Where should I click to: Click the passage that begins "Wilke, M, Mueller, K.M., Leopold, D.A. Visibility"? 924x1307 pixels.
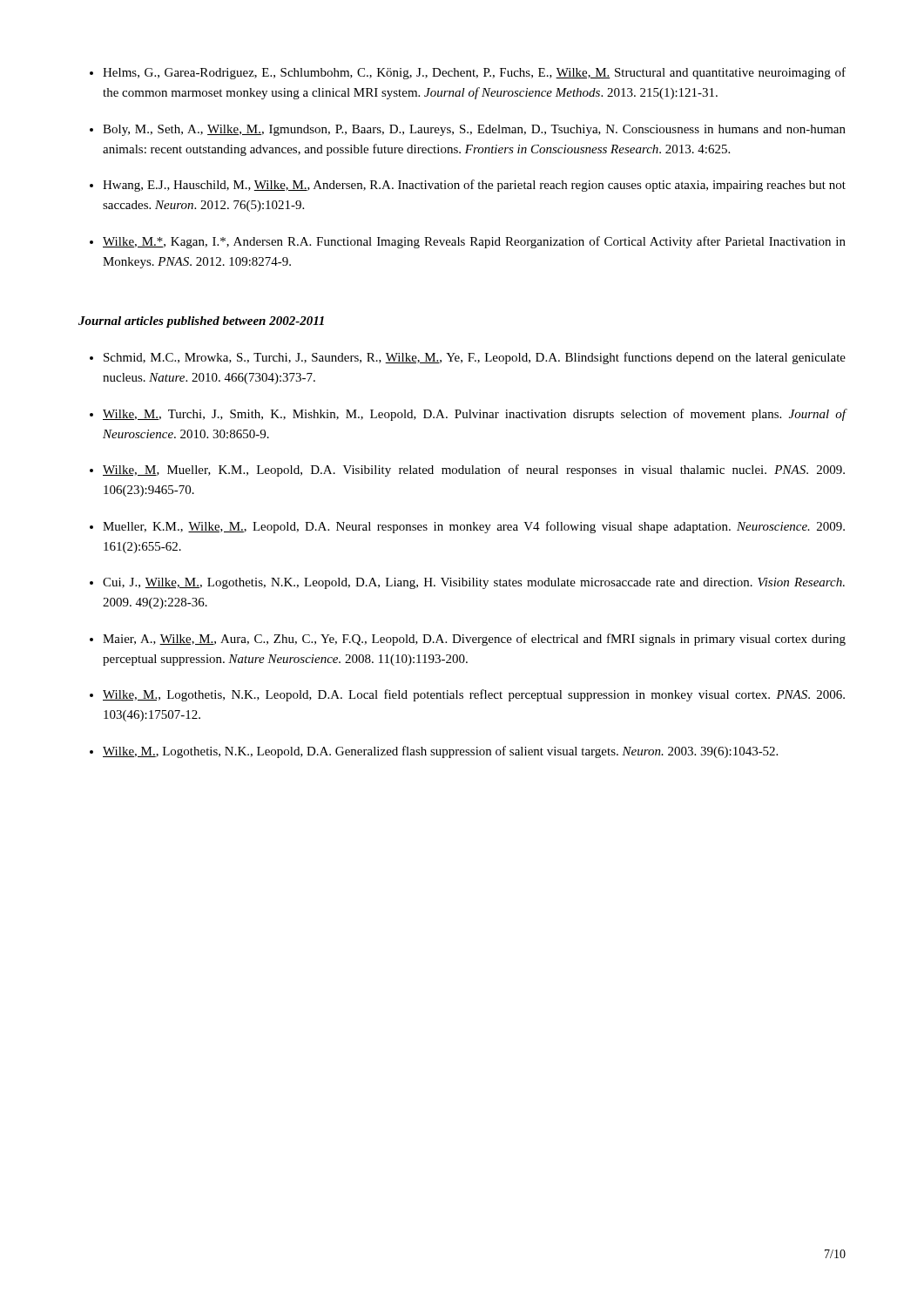(x=474, y=480)
